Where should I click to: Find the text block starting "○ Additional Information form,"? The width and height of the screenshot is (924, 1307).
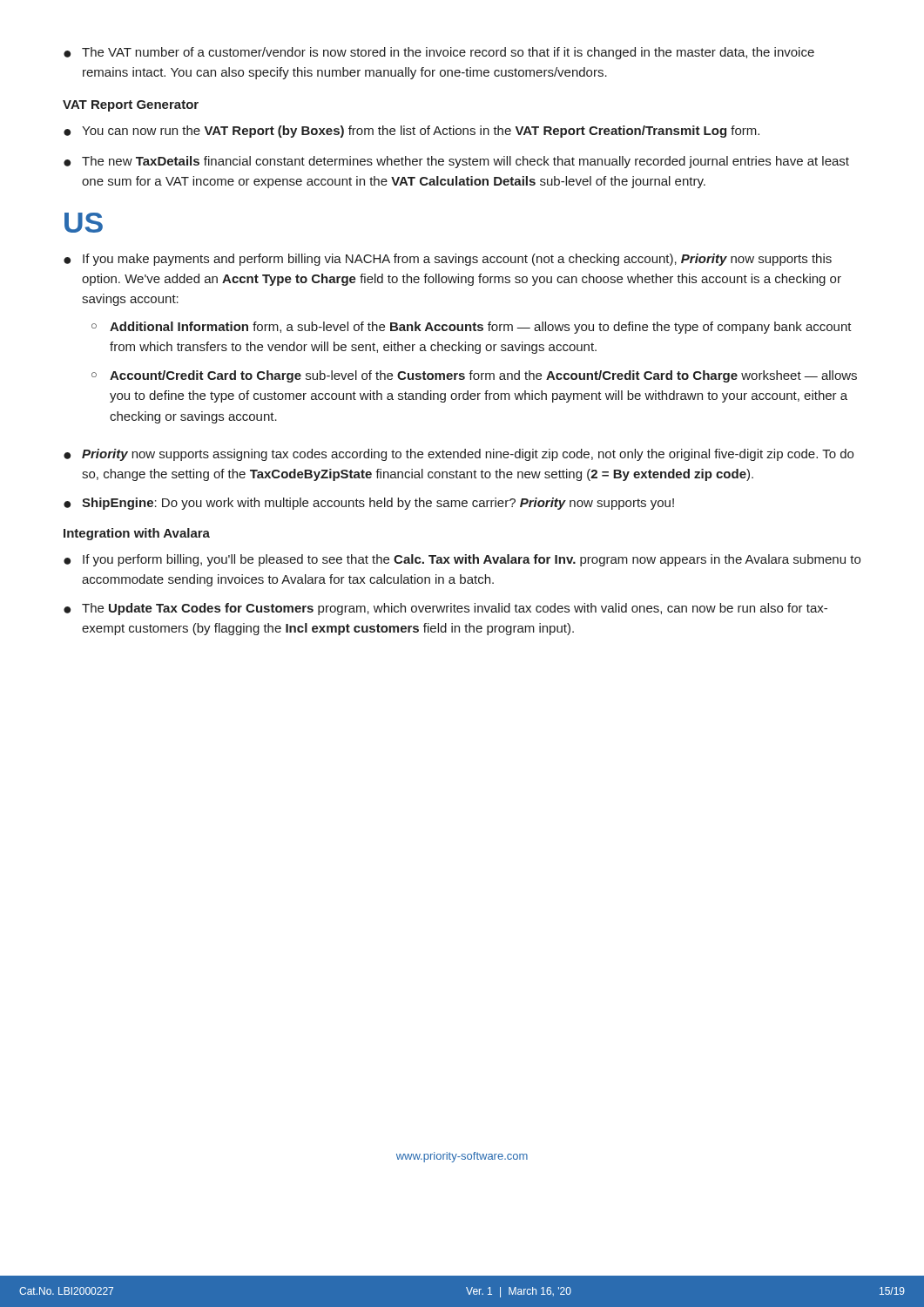pyautogui.click(x=476, y=336)
